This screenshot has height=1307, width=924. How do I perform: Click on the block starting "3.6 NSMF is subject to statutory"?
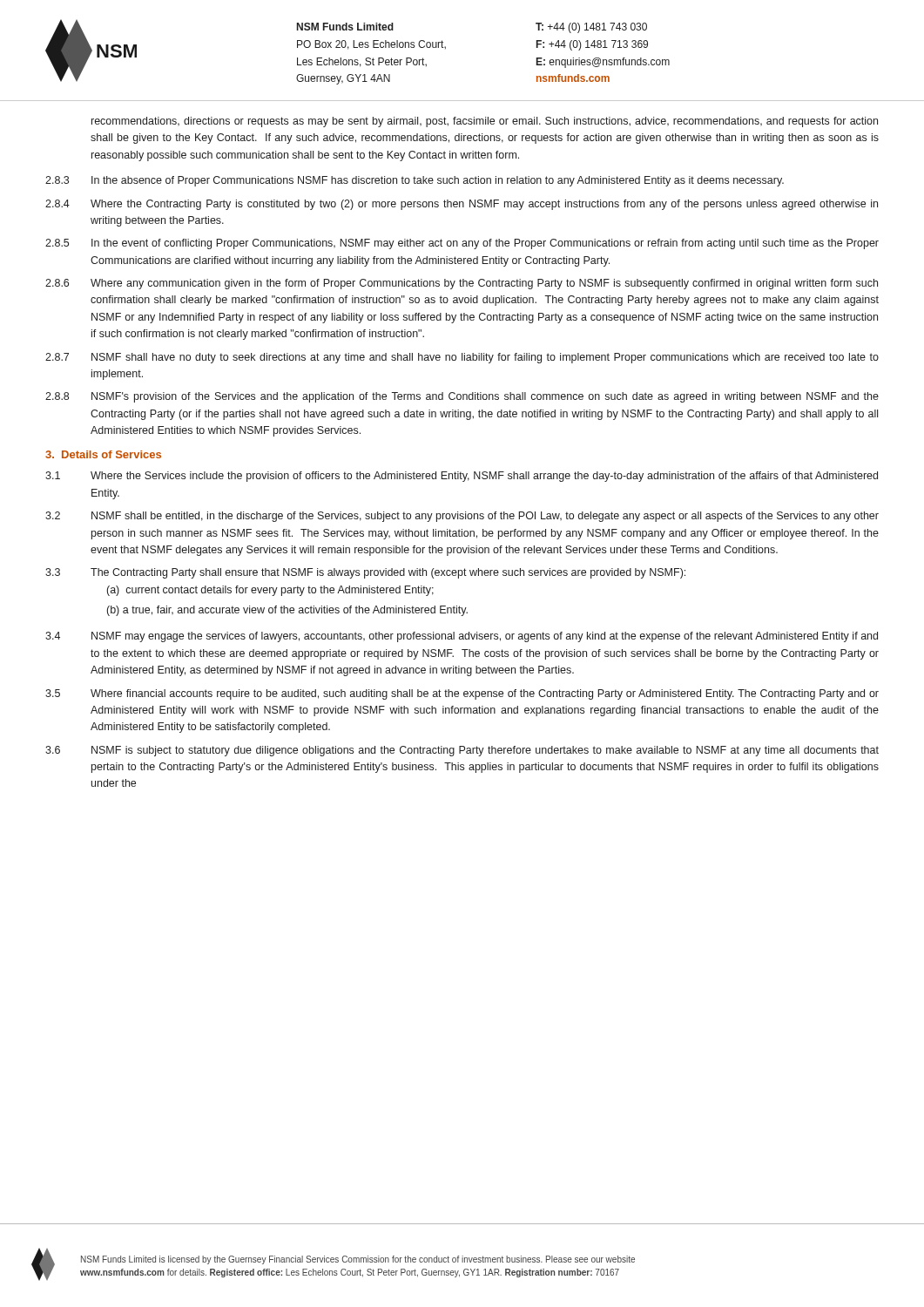462,767
